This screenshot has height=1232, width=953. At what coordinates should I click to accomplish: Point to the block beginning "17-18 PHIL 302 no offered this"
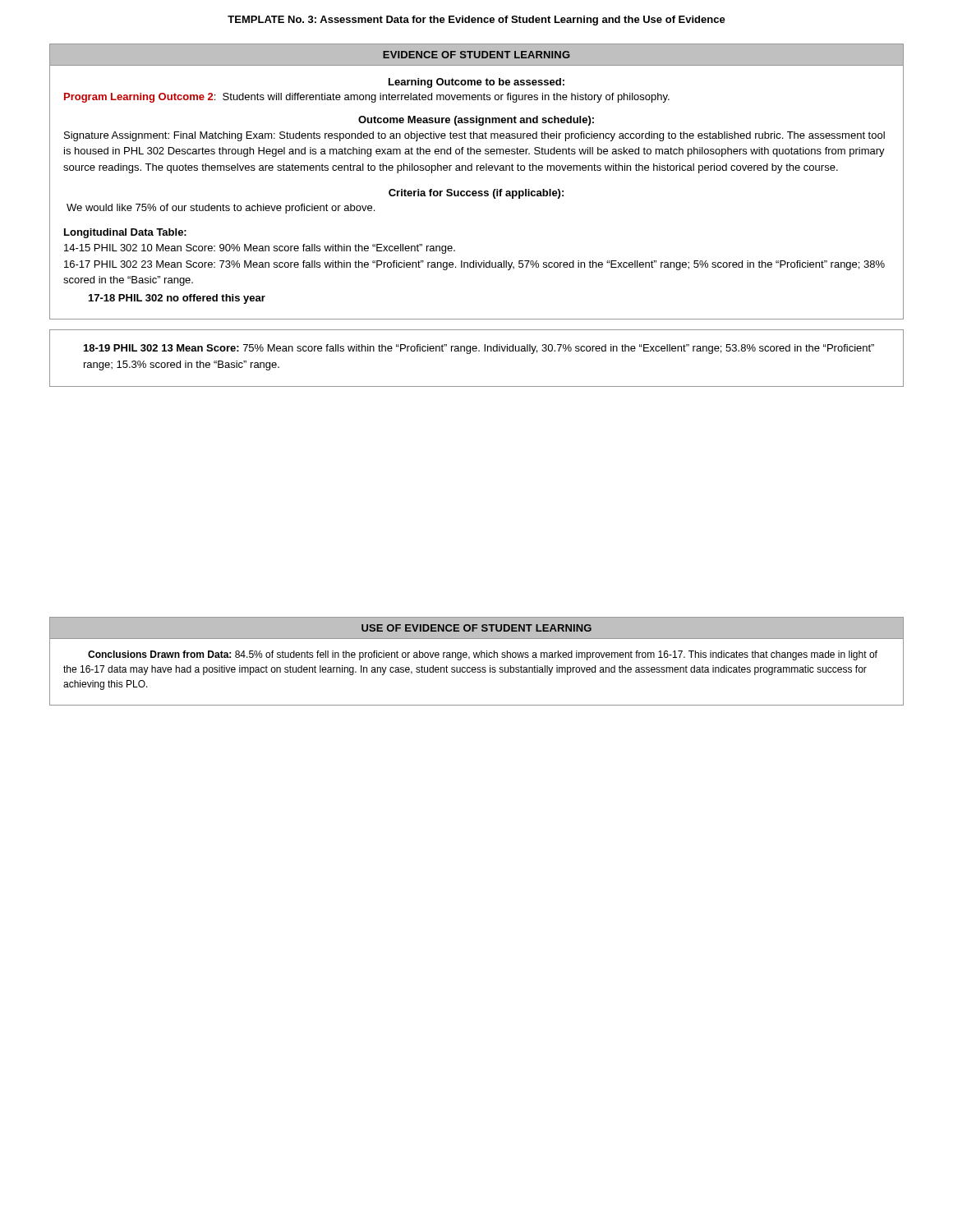[x=177, y=298]
